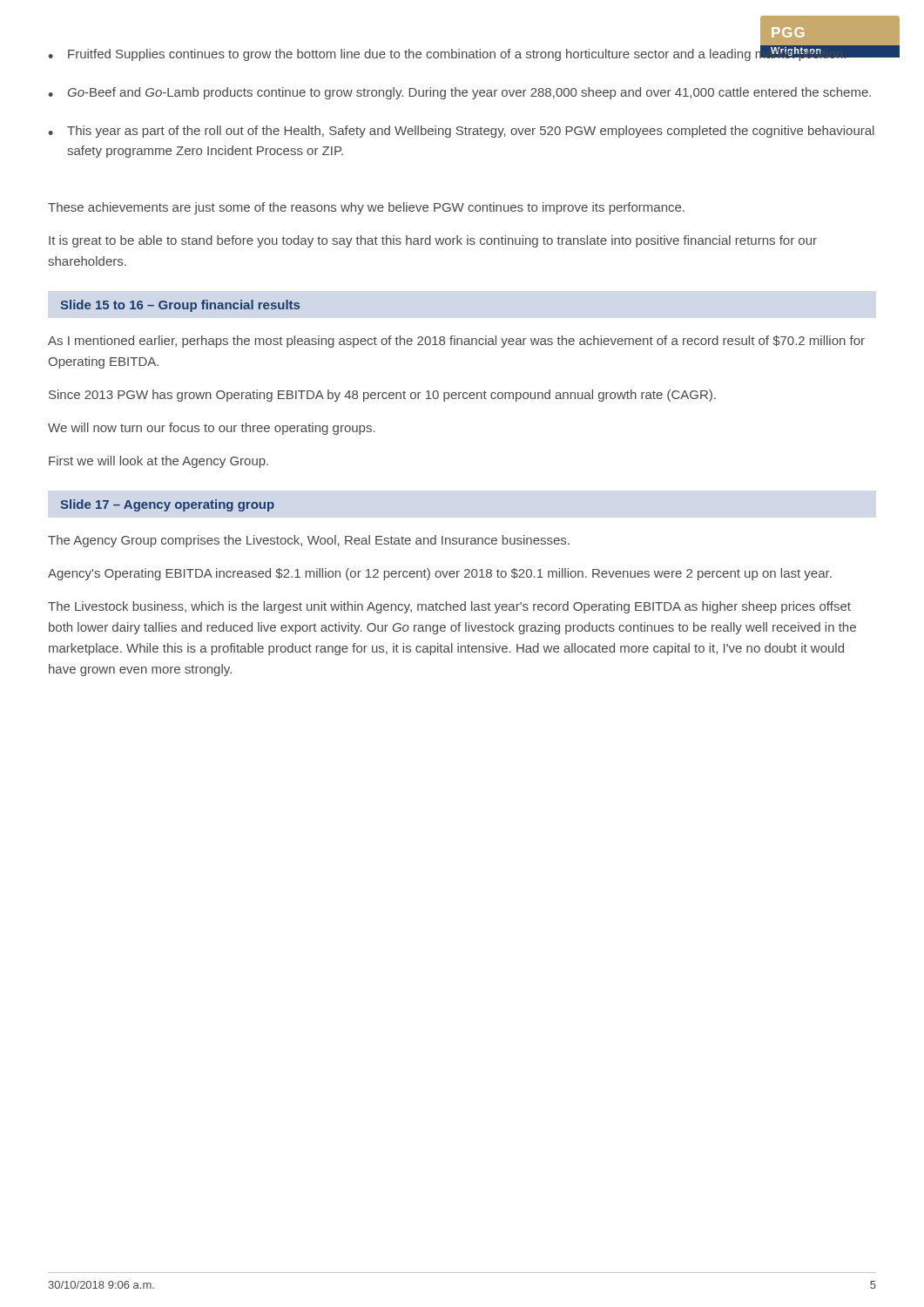This screenshot has height=1307, width=924.
Task: Locate the passage starting "As I mentioned earlier, perhaps the"
Action: tap(456, 351)
